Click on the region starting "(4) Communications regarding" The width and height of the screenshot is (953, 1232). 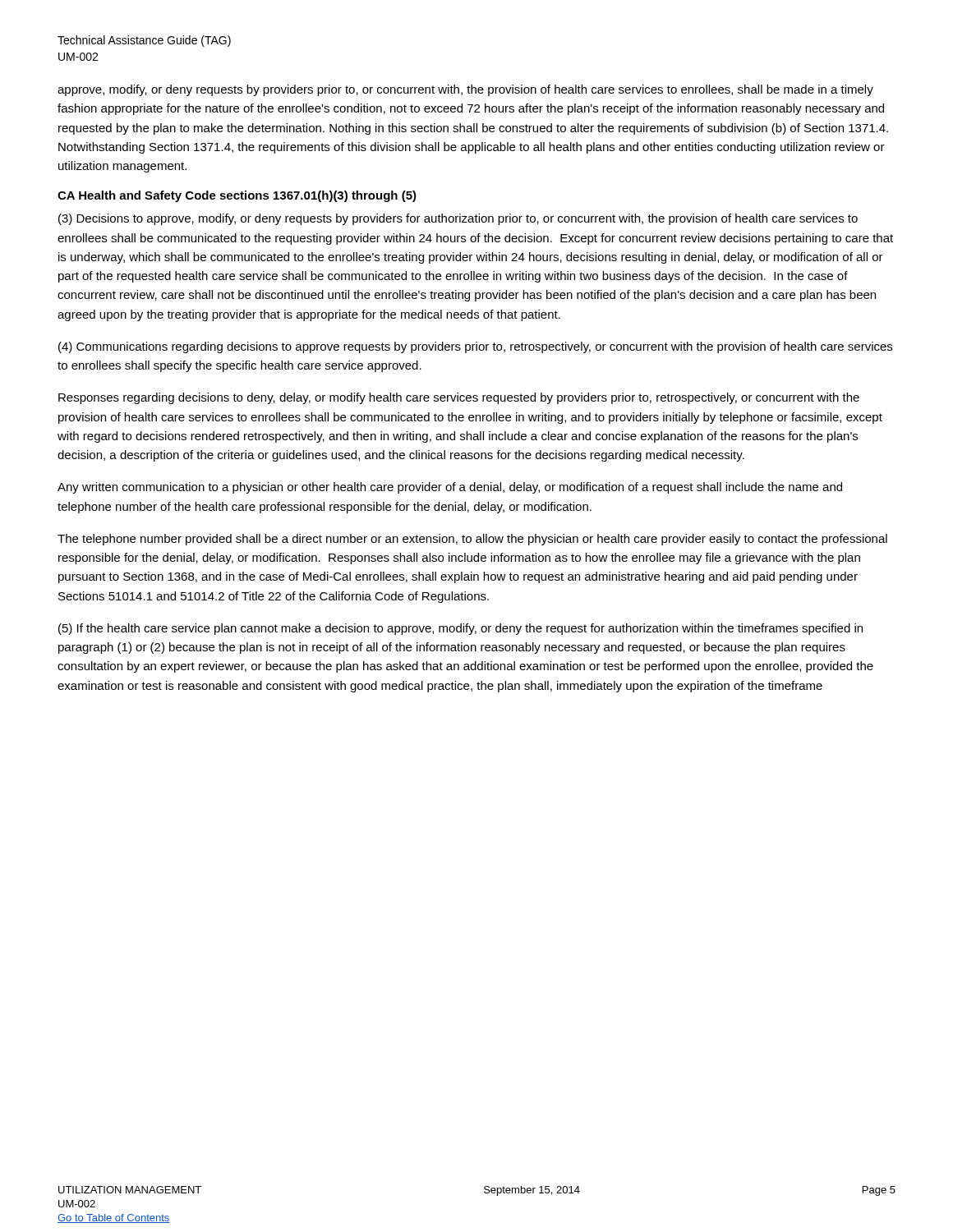pyautogui.click(x=475, y=356)
